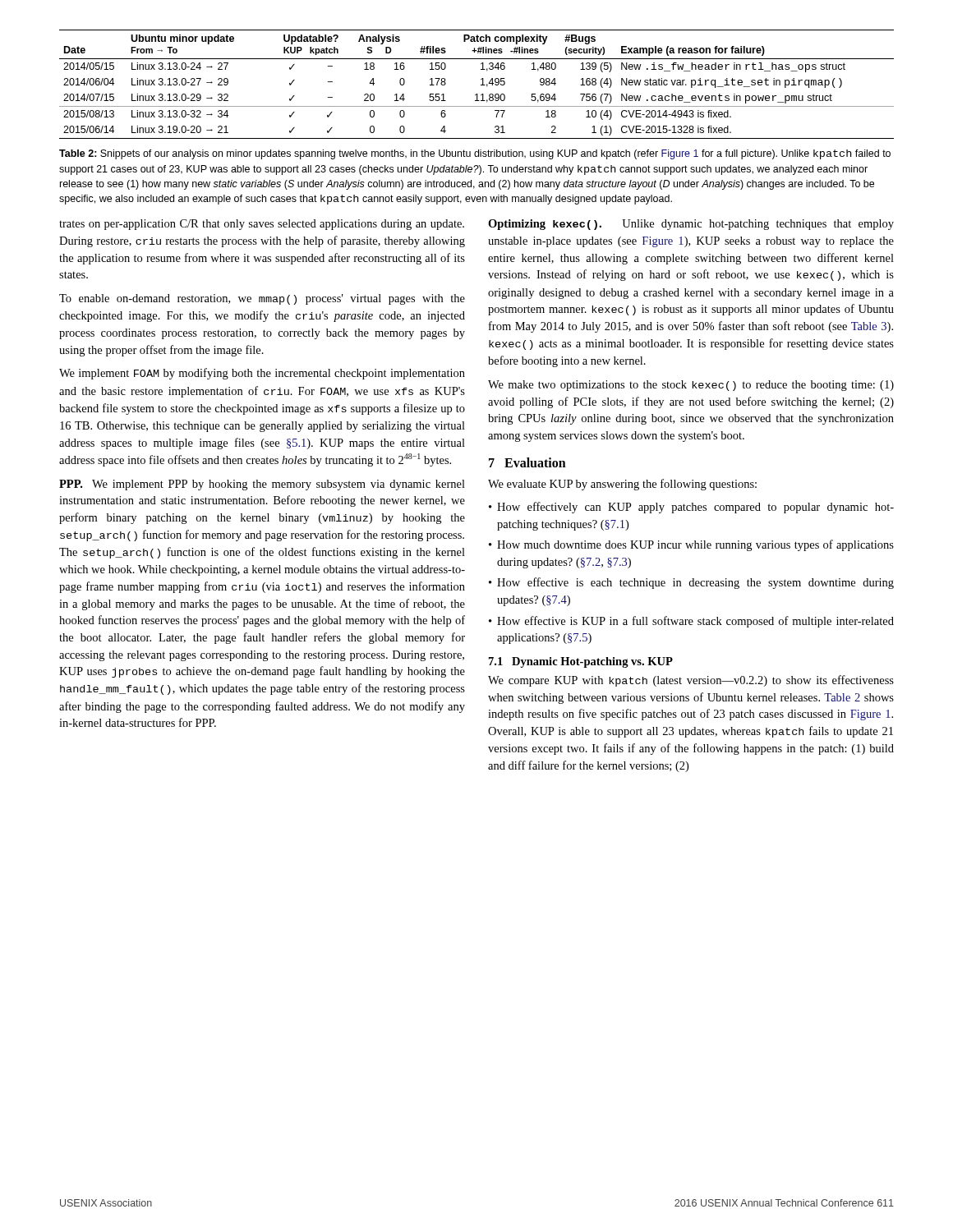
Task: Locate the block starting "• How effectively can KUP apply patches compared"
Action: 691,516
